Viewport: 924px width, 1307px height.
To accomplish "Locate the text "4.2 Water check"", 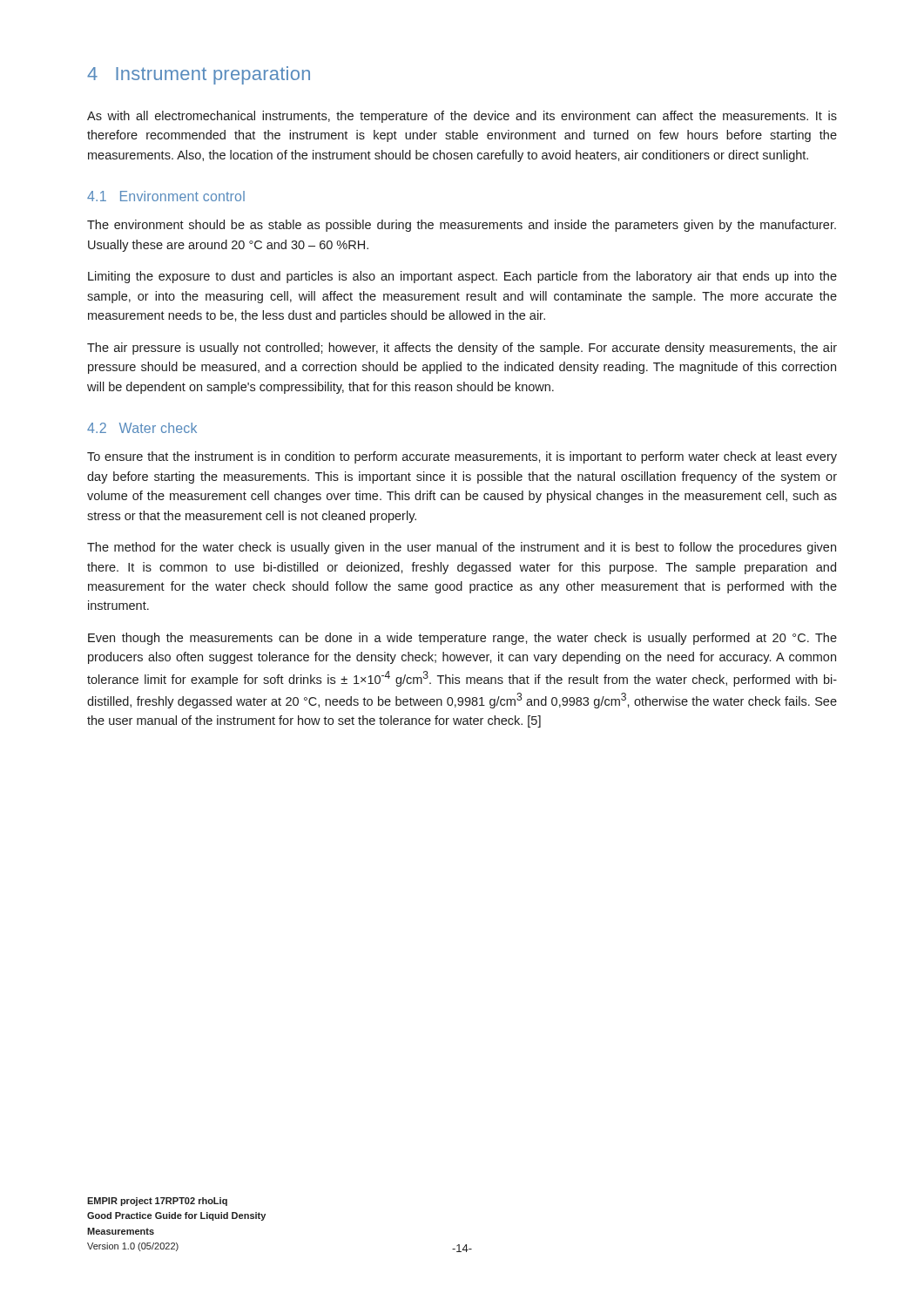I will point(142,428).
